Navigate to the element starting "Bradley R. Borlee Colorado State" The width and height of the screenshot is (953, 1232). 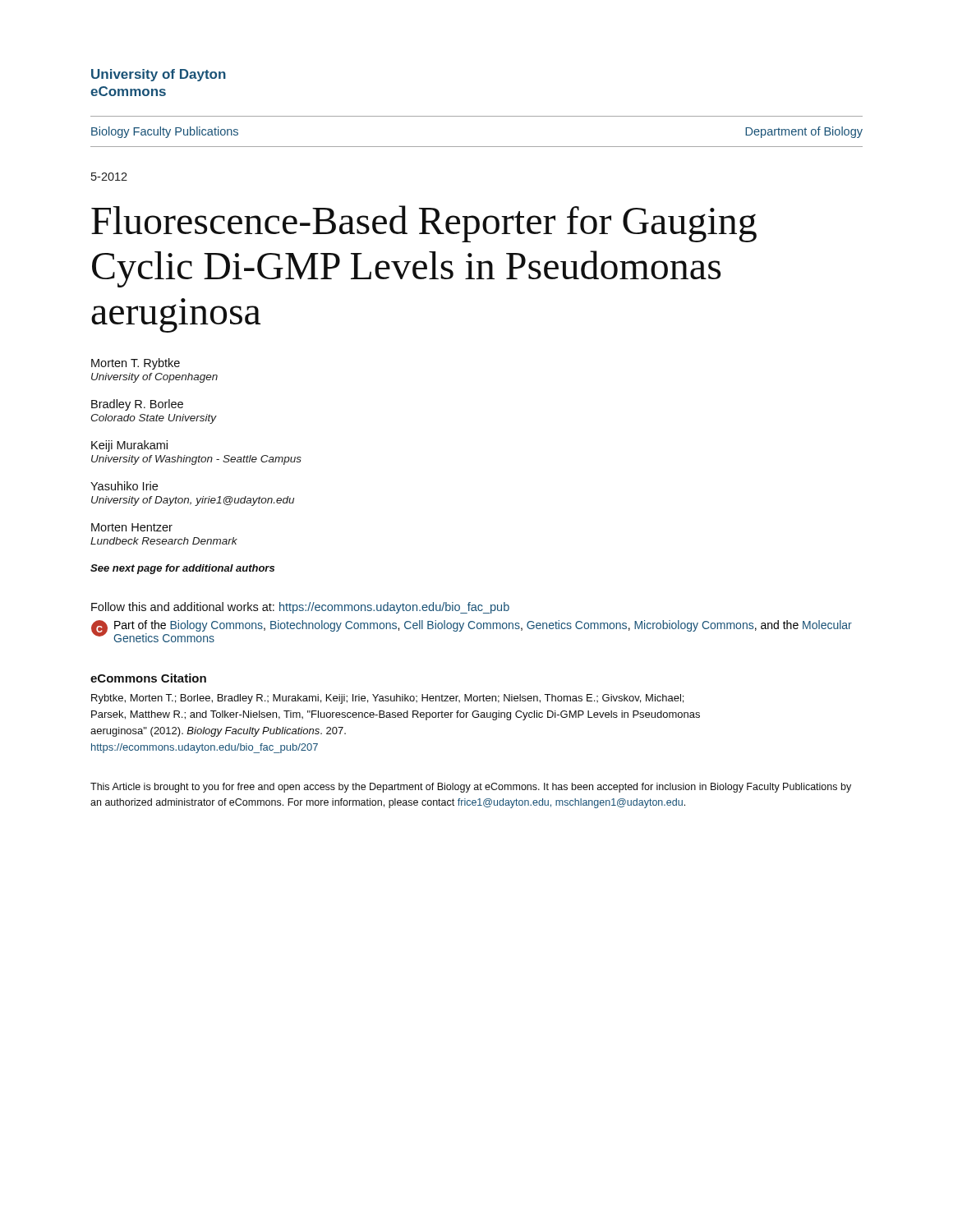click(x=137, y=405)
